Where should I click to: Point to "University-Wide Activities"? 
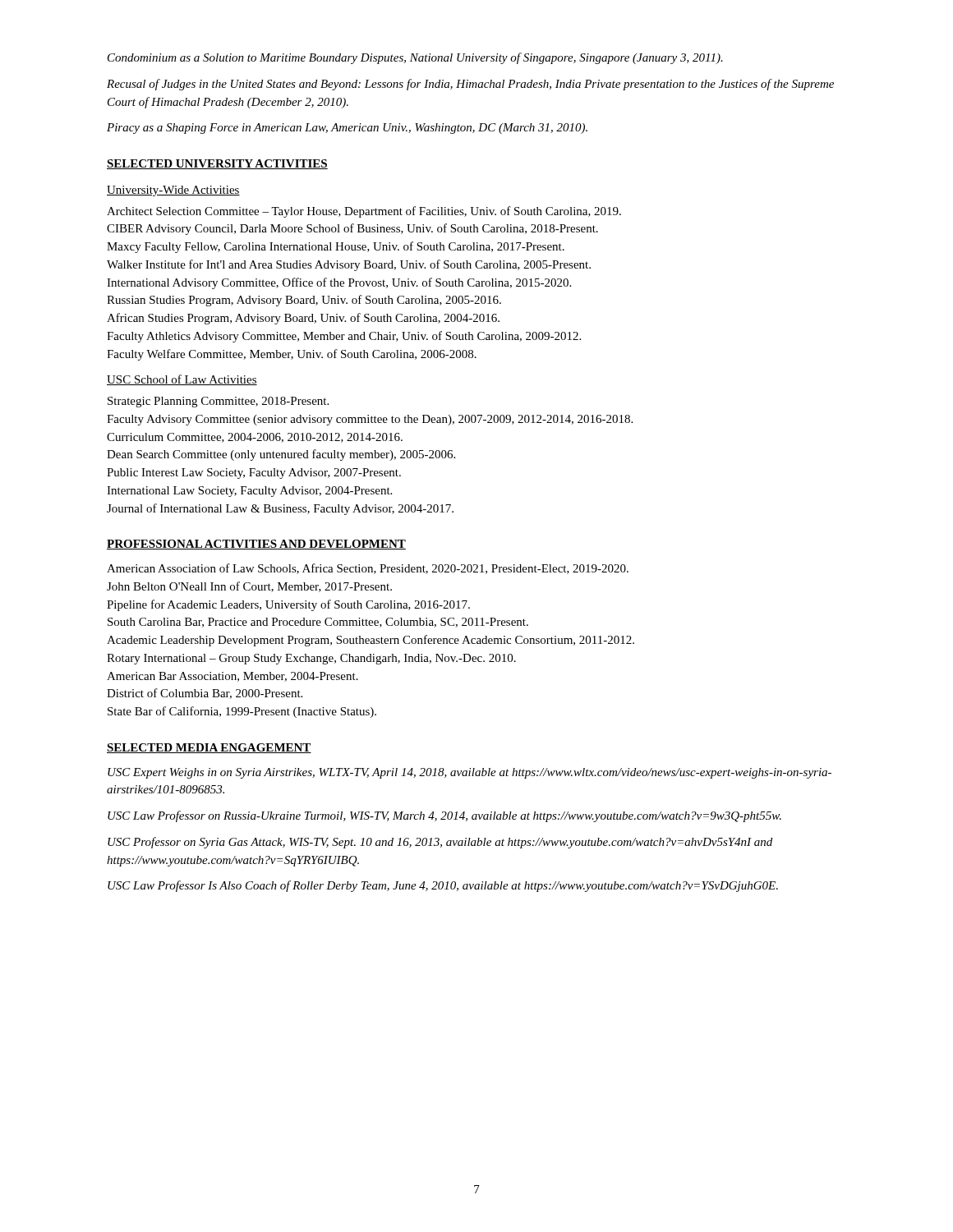(x=173, y=190)
